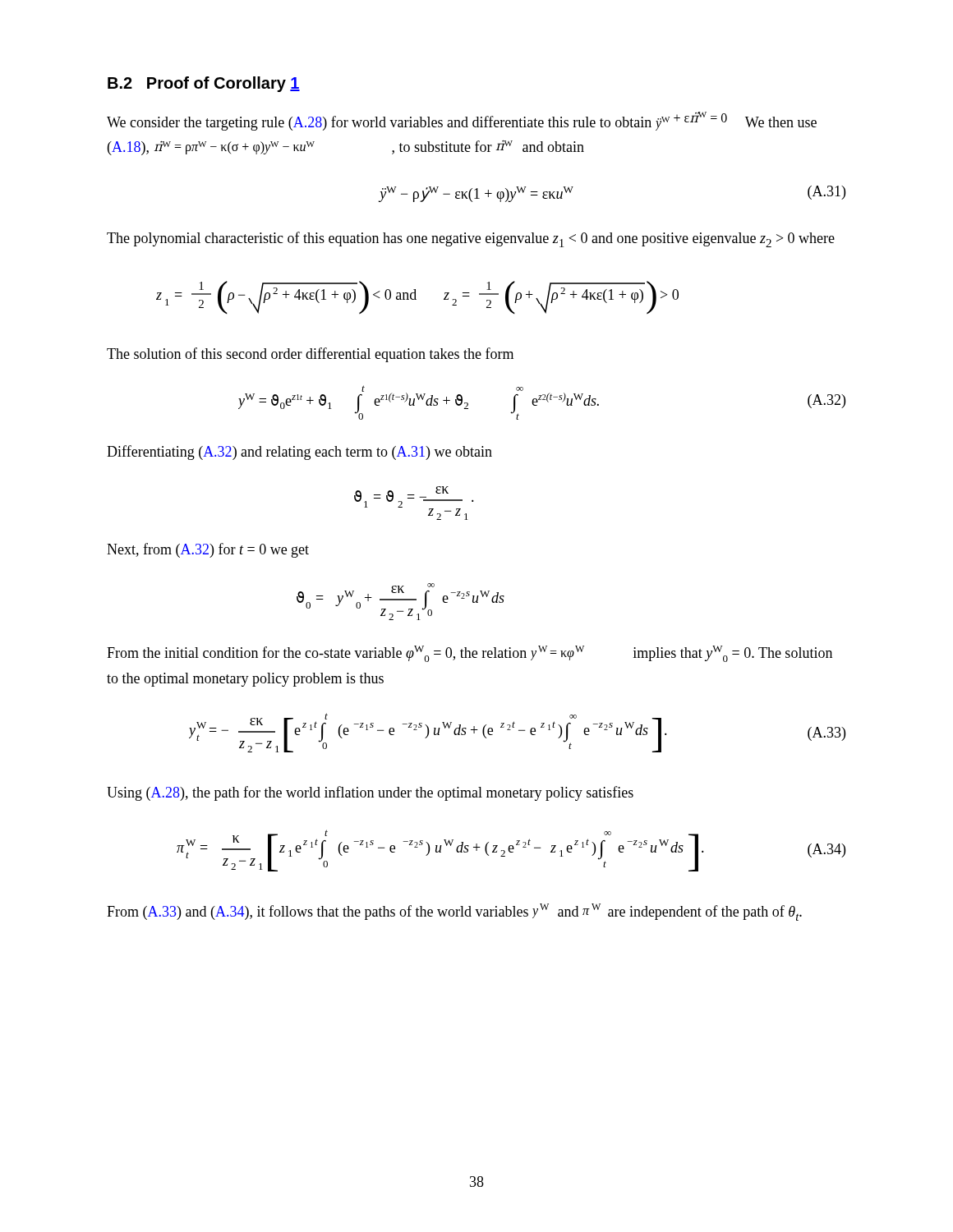Viewport: 953px width, 1232px height.
Task: Click on the region starting "Next, from (A.32) for"
Action: click(x=208, y=549)
